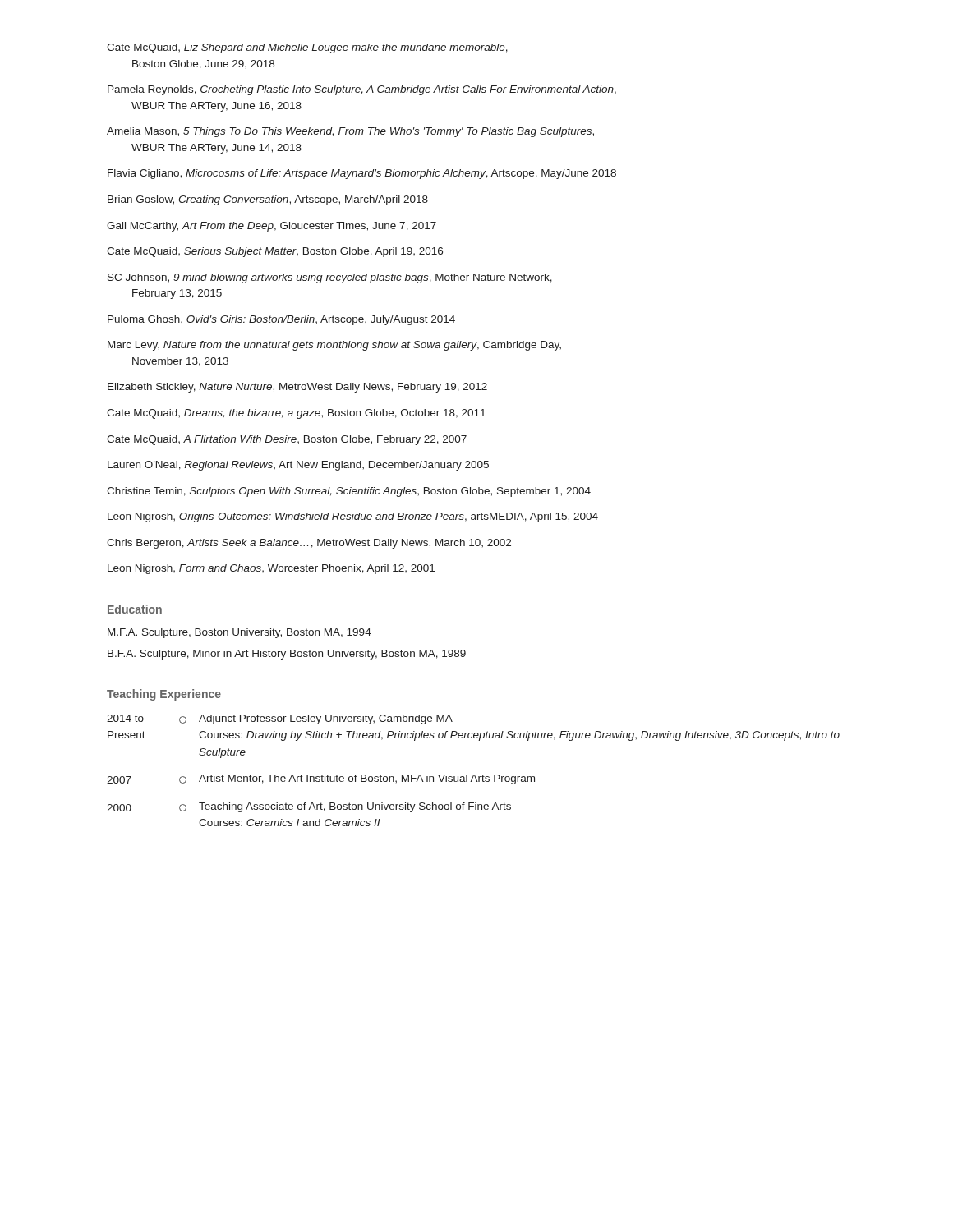Select the text starting "Chris Bergeron, Artists Seek a"
Screen dimensions: 1232x953
(x=309, y=542)
